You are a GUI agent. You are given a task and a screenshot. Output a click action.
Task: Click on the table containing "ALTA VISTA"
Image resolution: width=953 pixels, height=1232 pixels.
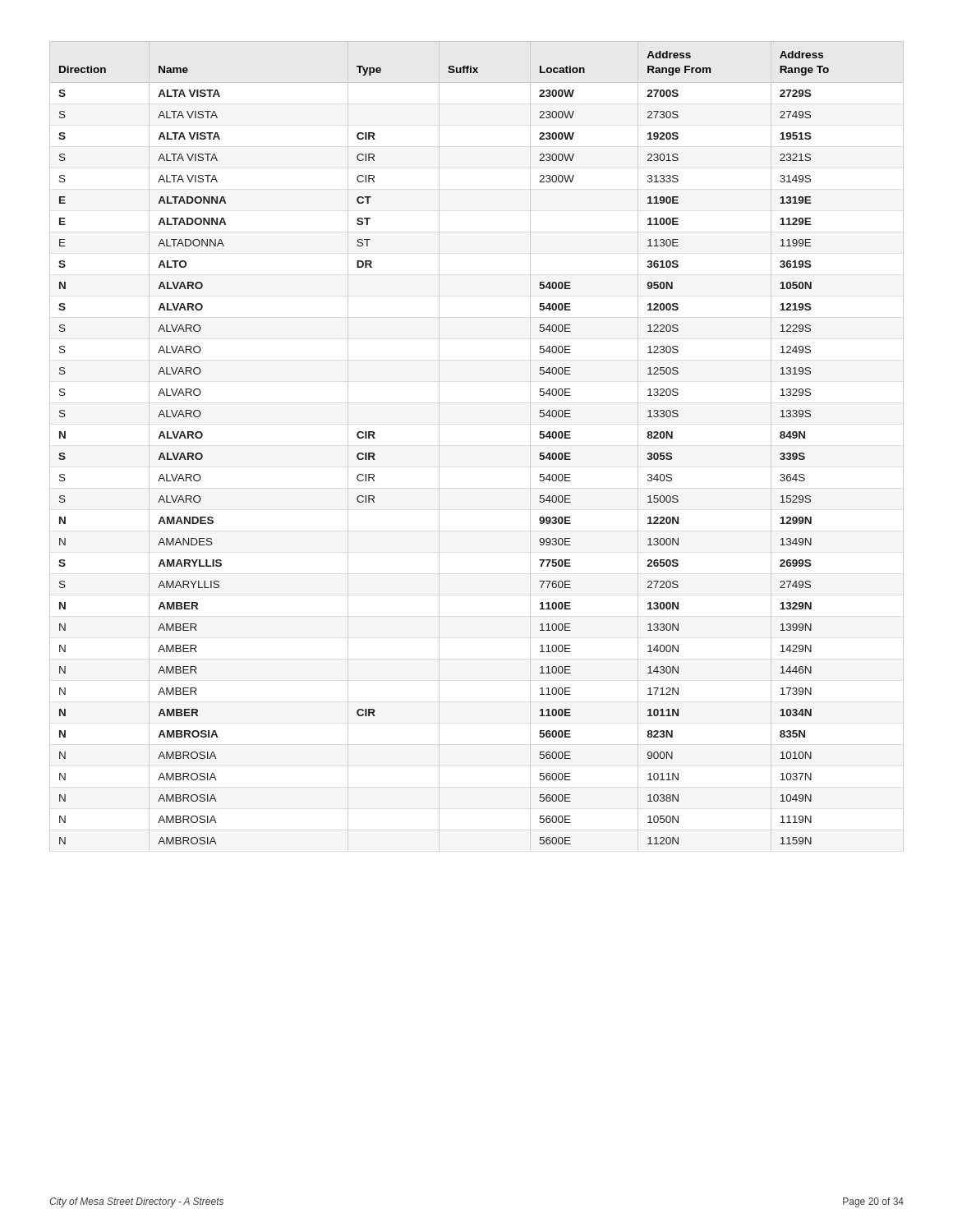476,446
